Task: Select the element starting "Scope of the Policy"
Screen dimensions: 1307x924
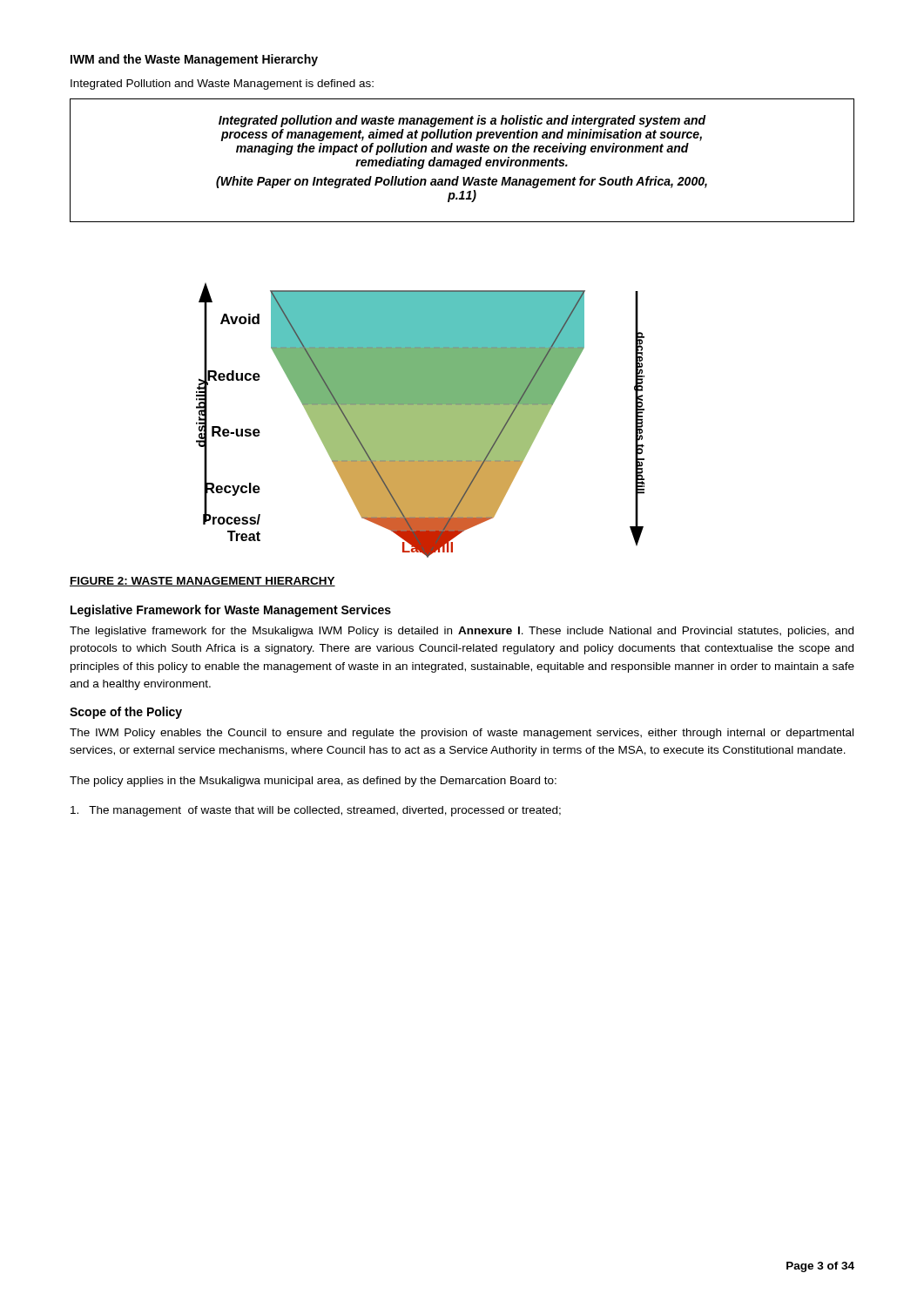Action: (x=126, y=712)
